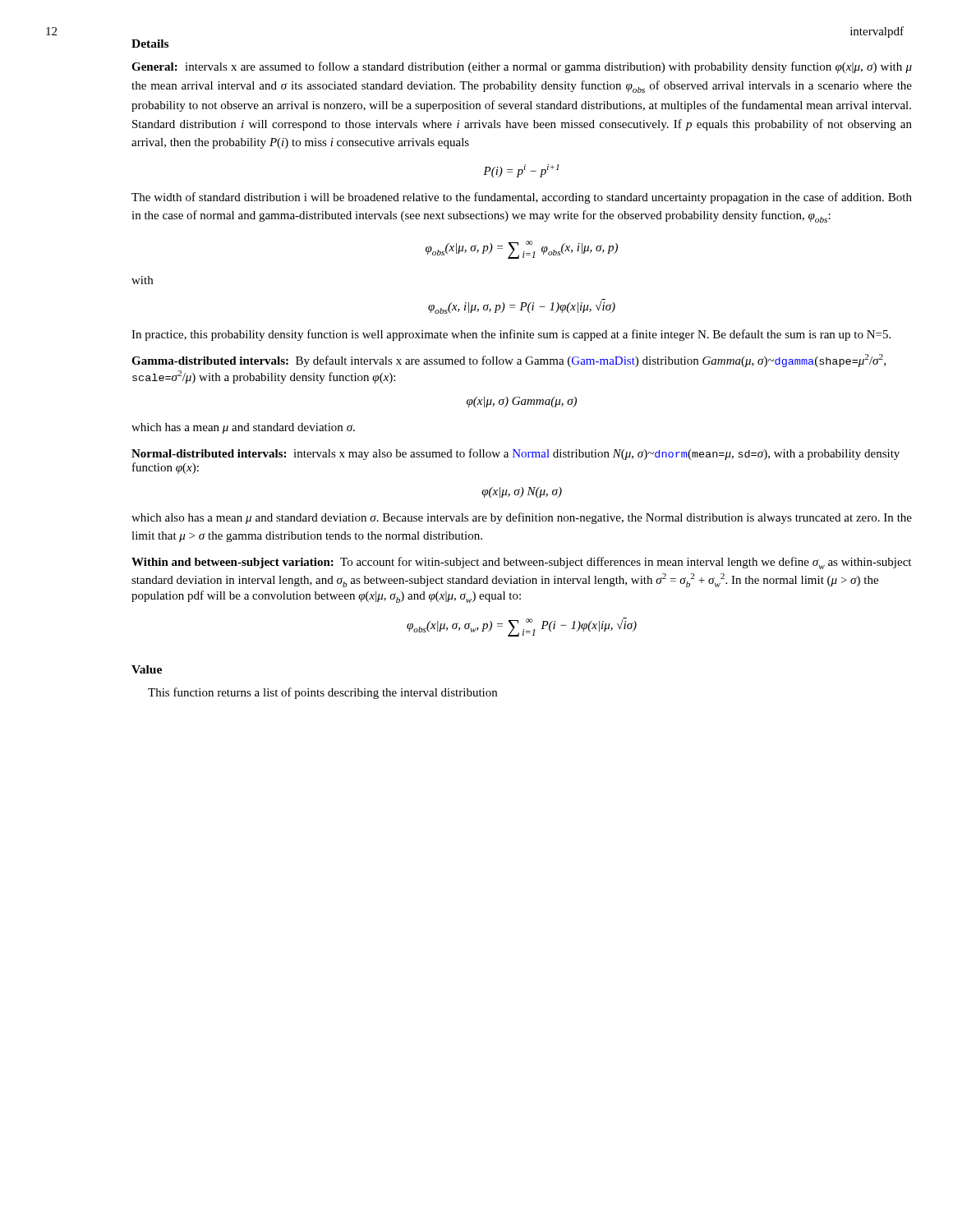953x1232 pixels.
Task: Point to the text block starting "φobs(x, i|μ, σ, p) = P(i −"
Action: 522,307
